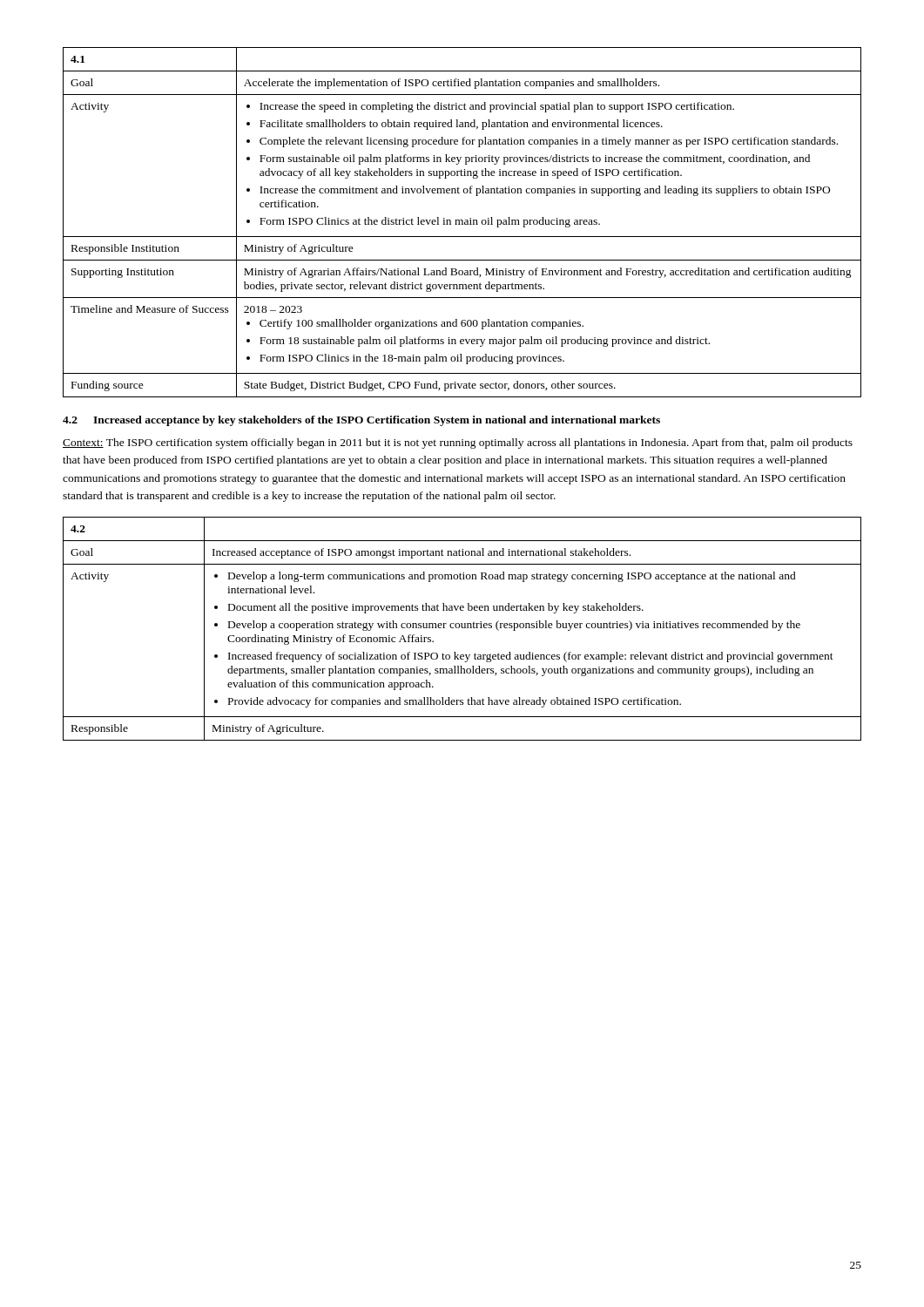Click on the text block with the text "Context: The ISPO certification system officially"
This screenshot has width=924, height=1307.
[458, 469]
